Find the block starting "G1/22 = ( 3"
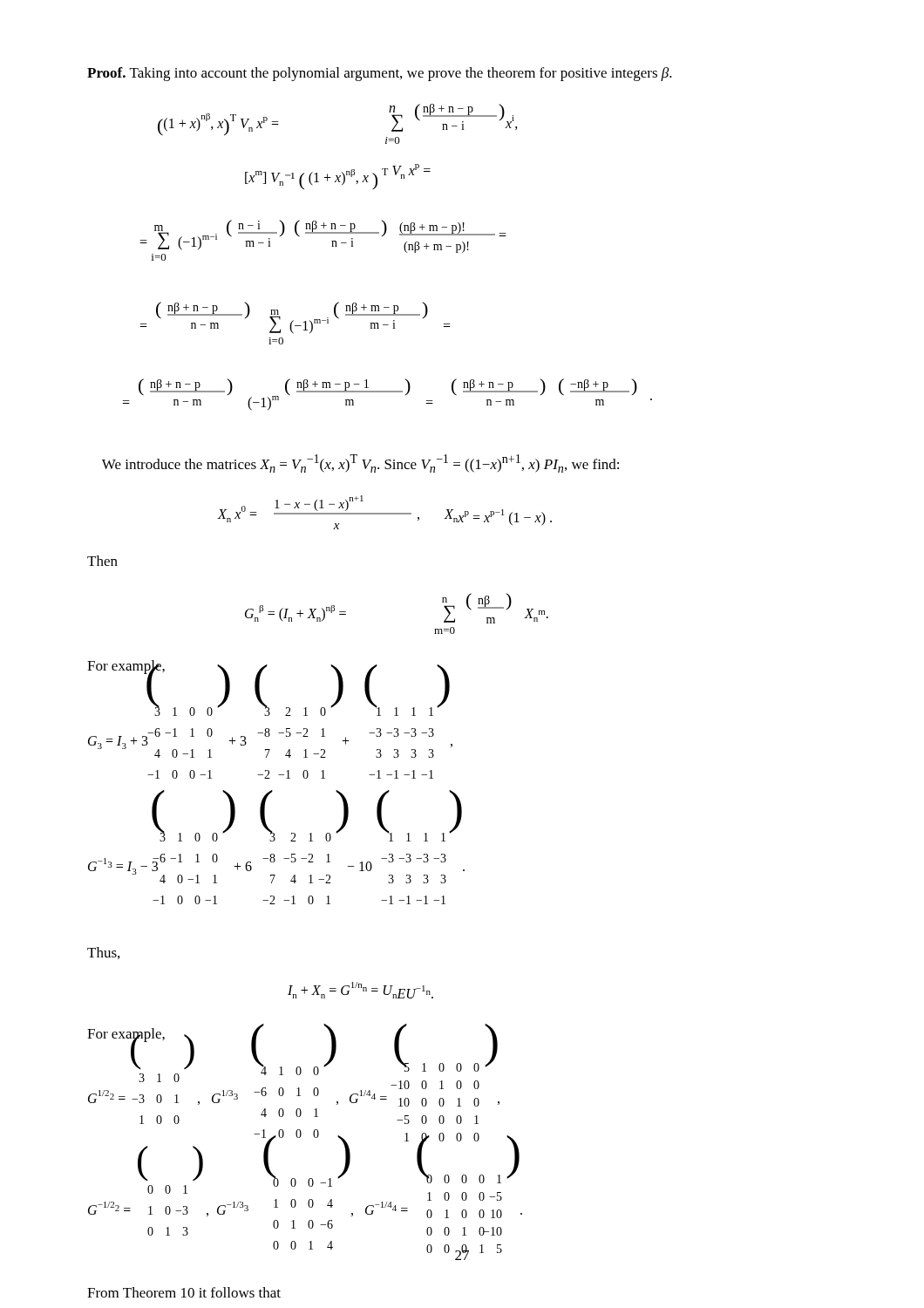Viewport: 924px width, 1308px height. pos(462,1105)
